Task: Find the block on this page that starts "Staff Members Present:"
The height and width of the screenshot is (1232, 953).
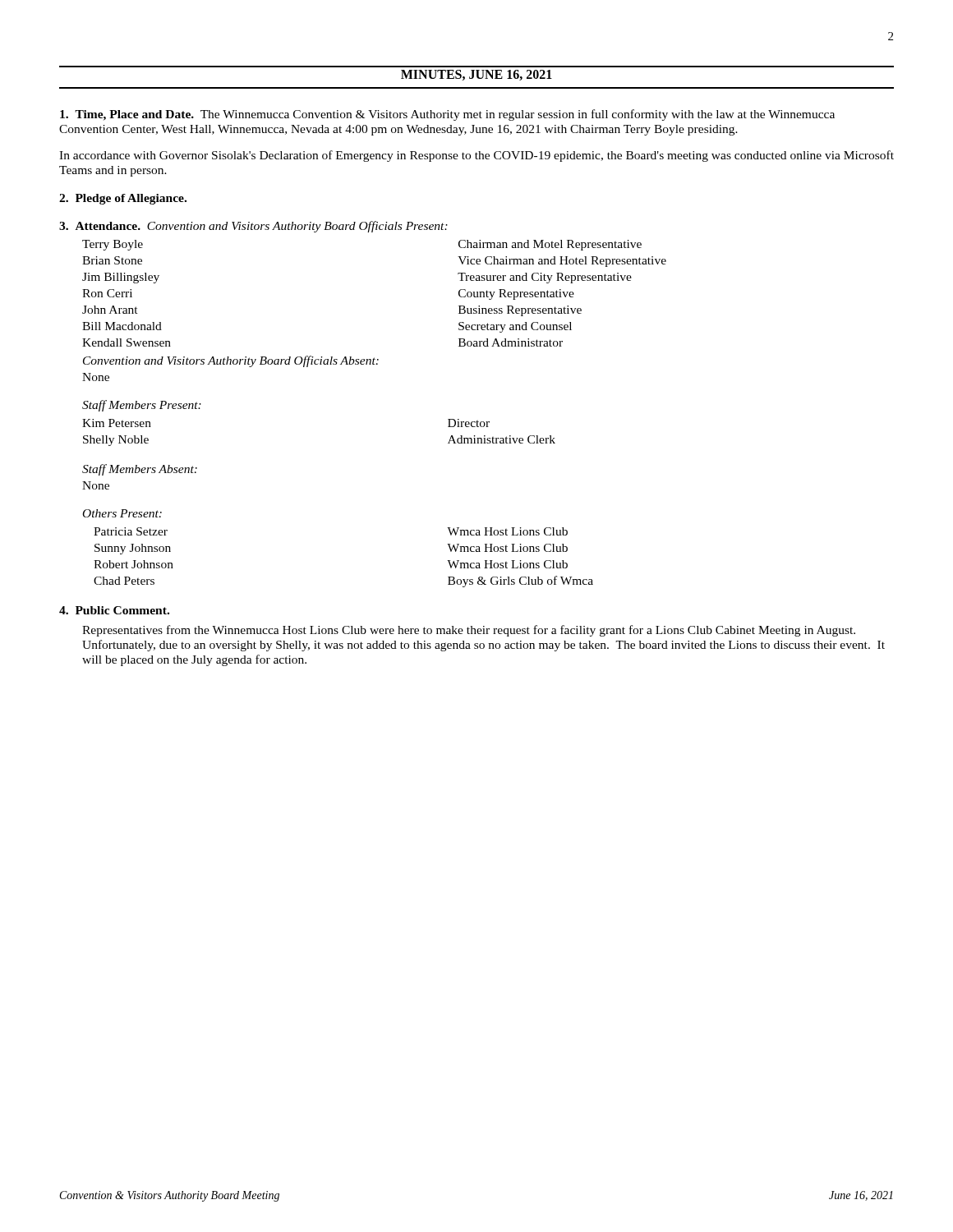Action: pyautogui.click(x=488, y=423)
